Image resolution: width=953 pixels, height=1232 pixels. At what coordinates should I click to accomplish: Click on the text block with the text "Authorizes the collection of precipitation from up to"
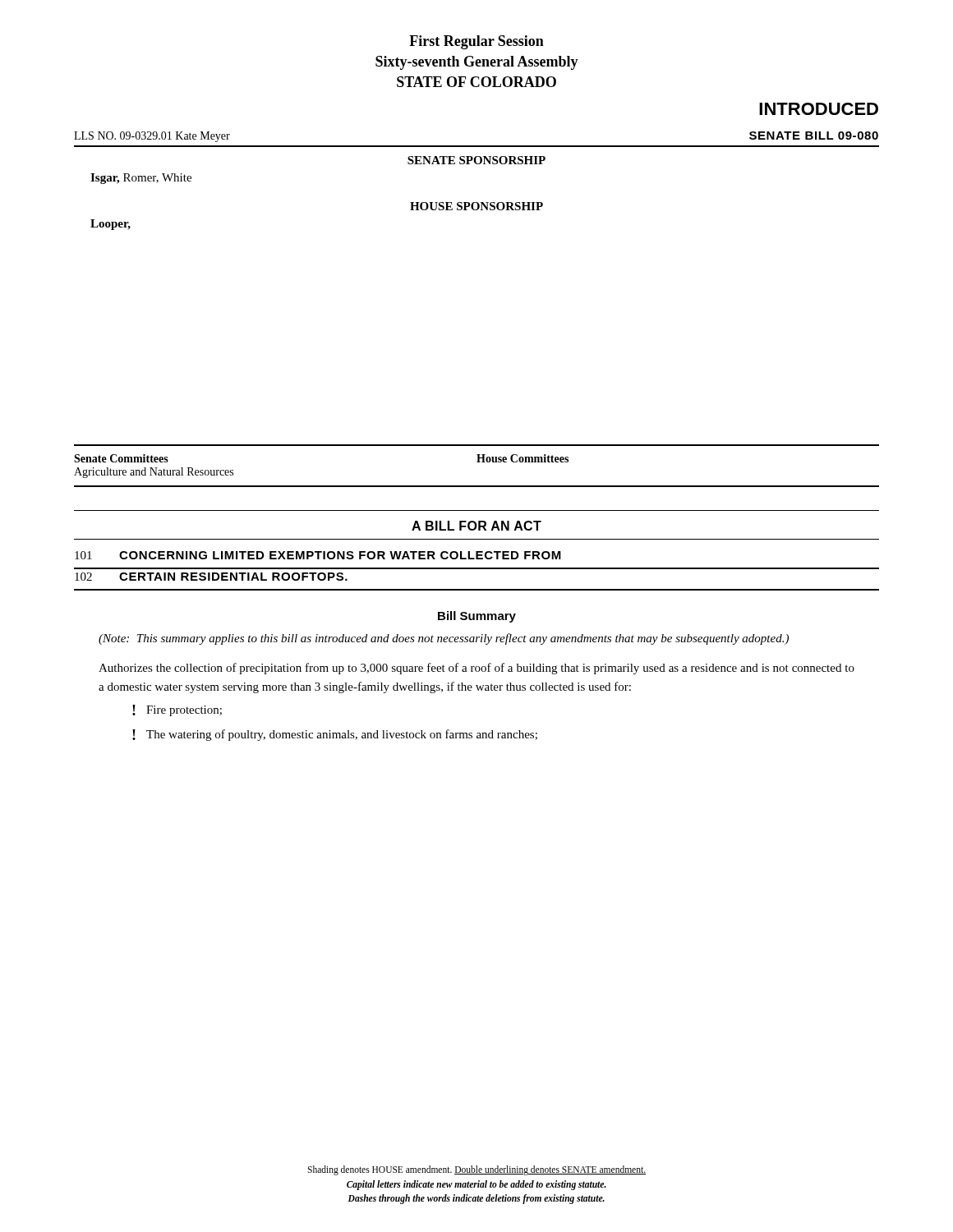click(476, 677)
